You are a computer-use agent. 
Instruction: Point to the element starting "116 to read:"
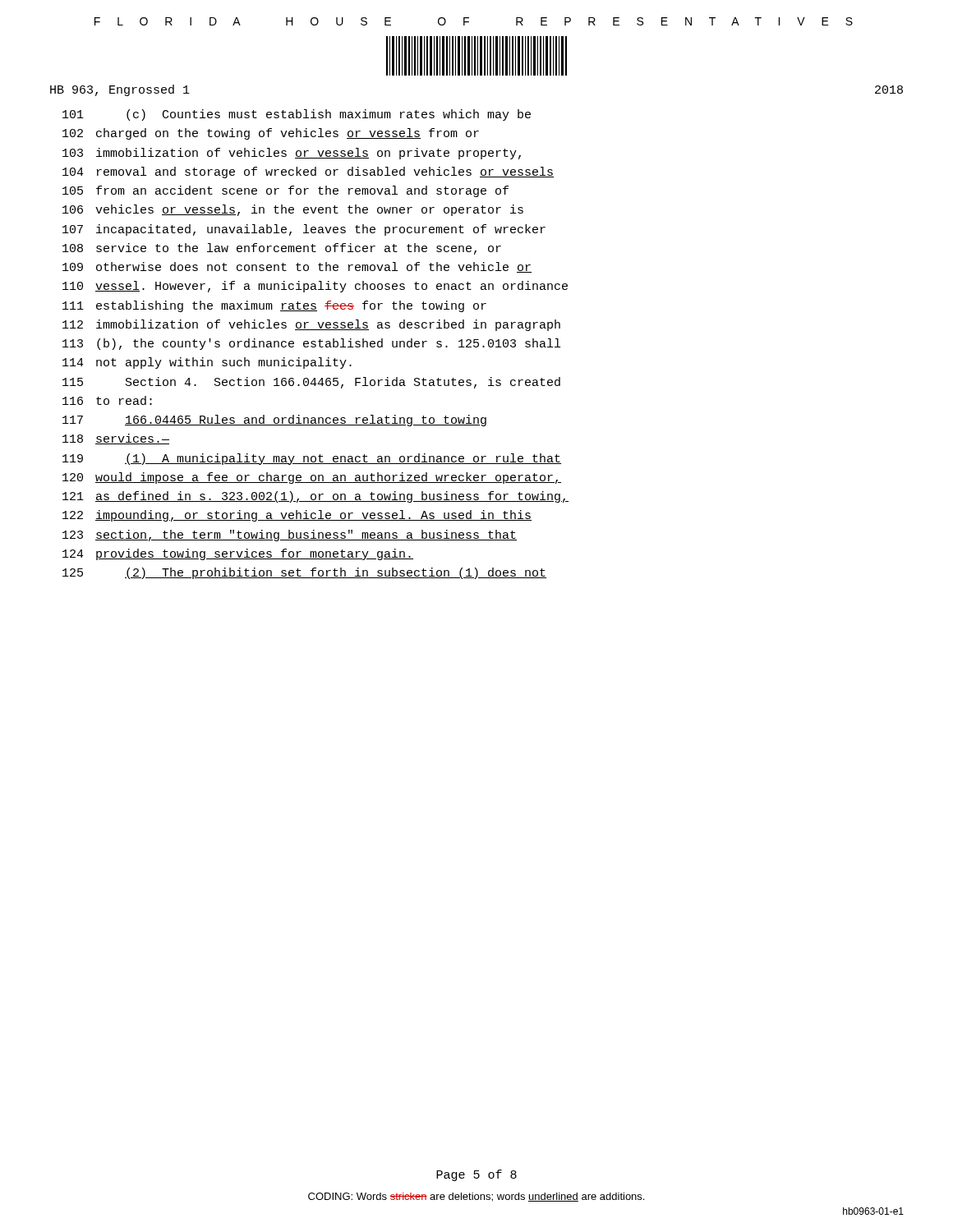point(107,400)
